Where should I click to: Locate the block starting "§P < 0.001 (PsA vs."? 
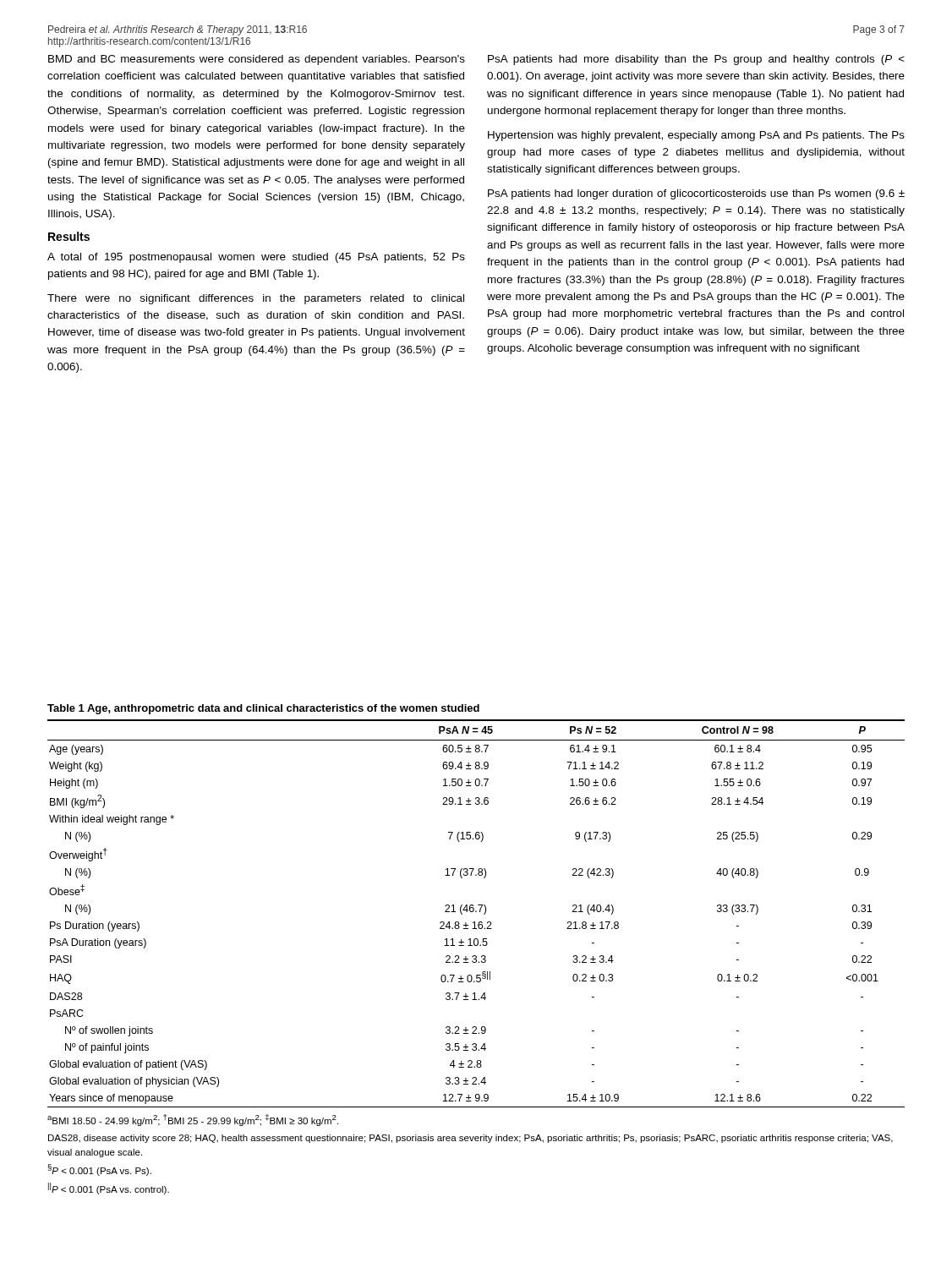[x=100, y=1169]
